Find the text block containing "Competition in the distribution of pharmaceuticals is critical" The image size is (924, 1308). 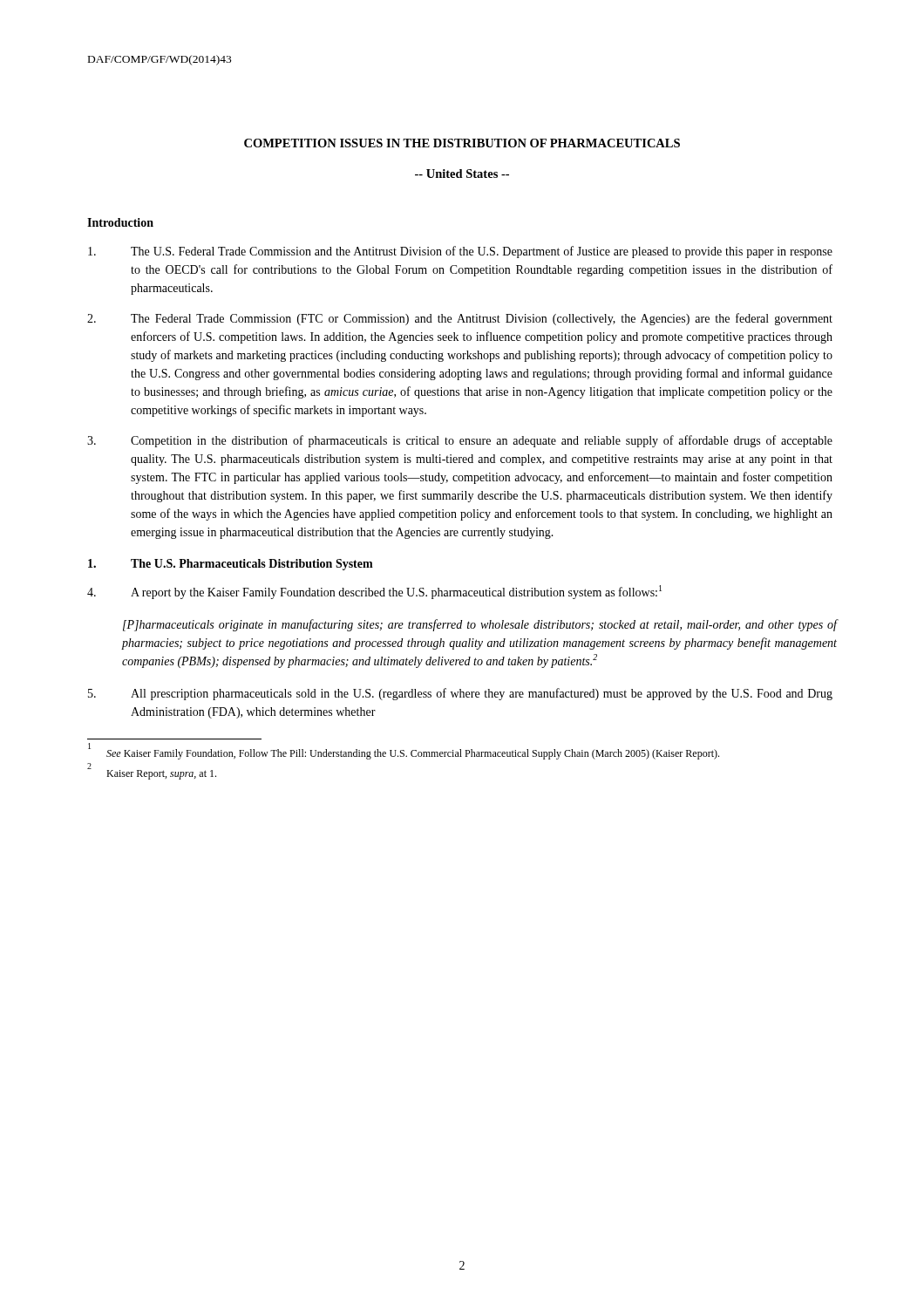click(460, 487)
